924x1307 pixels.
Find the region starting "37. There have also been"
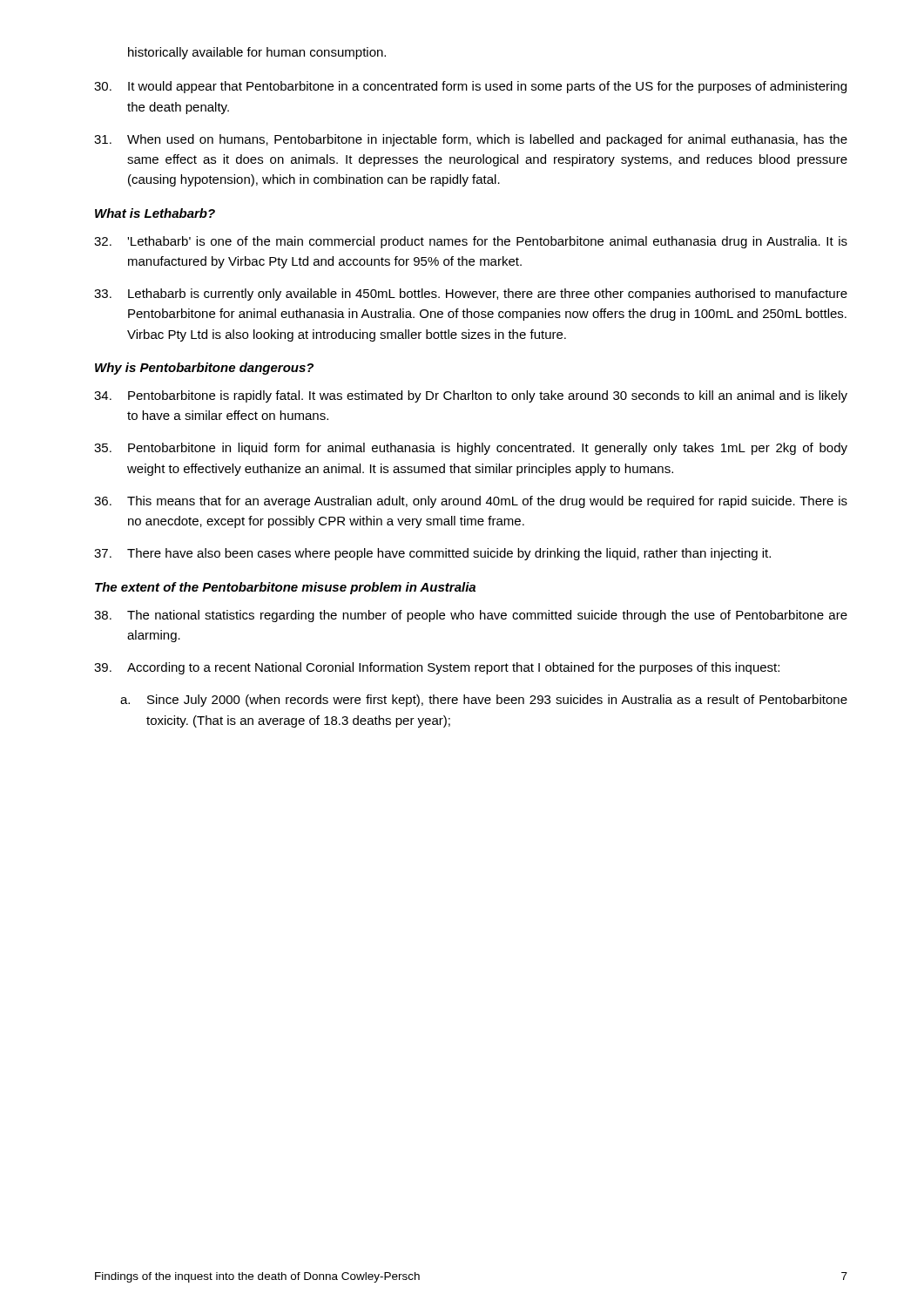coord(471,553)
